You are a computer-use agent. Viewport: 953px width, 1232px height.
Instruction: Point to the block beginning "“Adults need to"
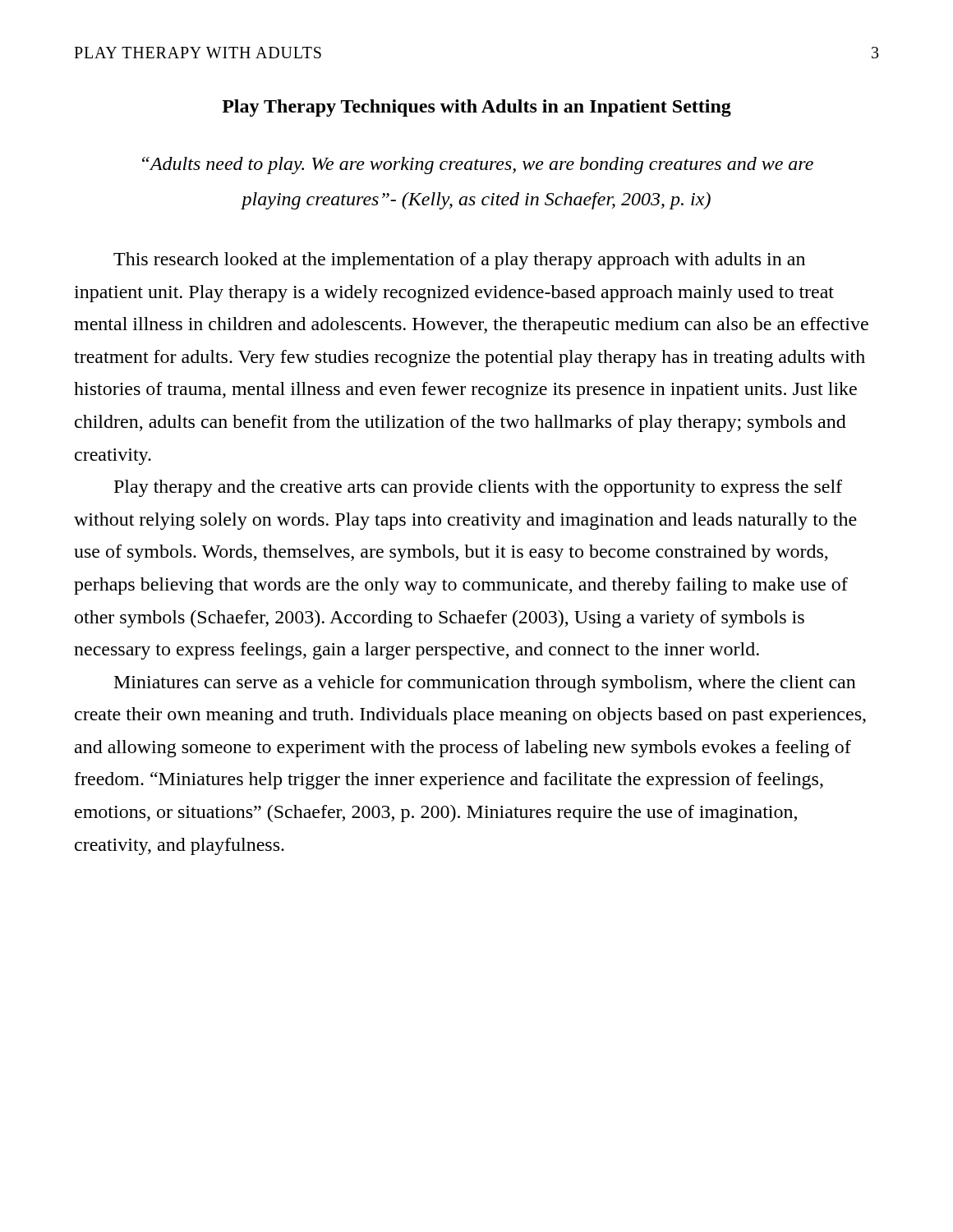point(476,181)
